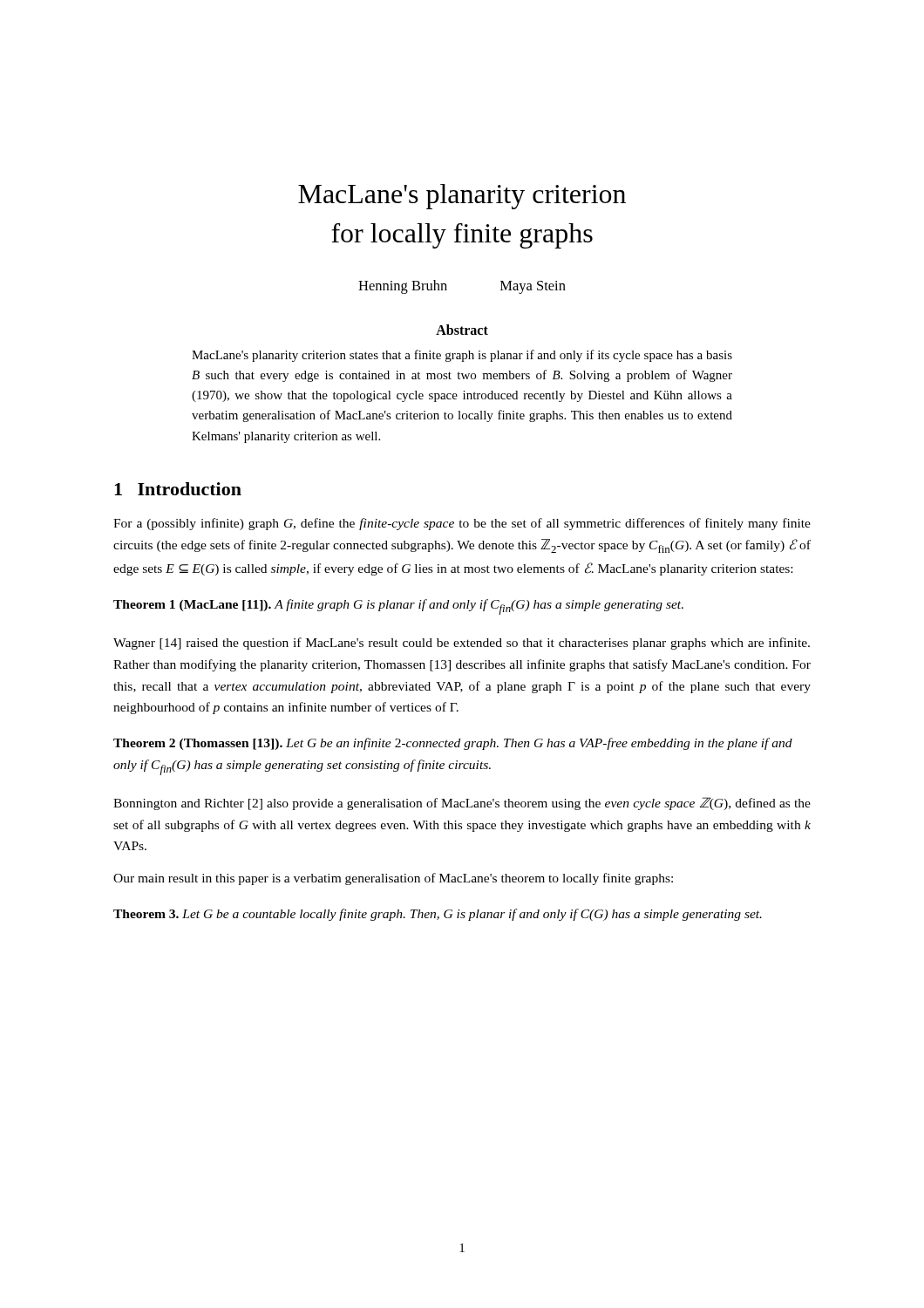Click on the text block that says "Our main result in this"
The image size is (924, 1308).
394,878
